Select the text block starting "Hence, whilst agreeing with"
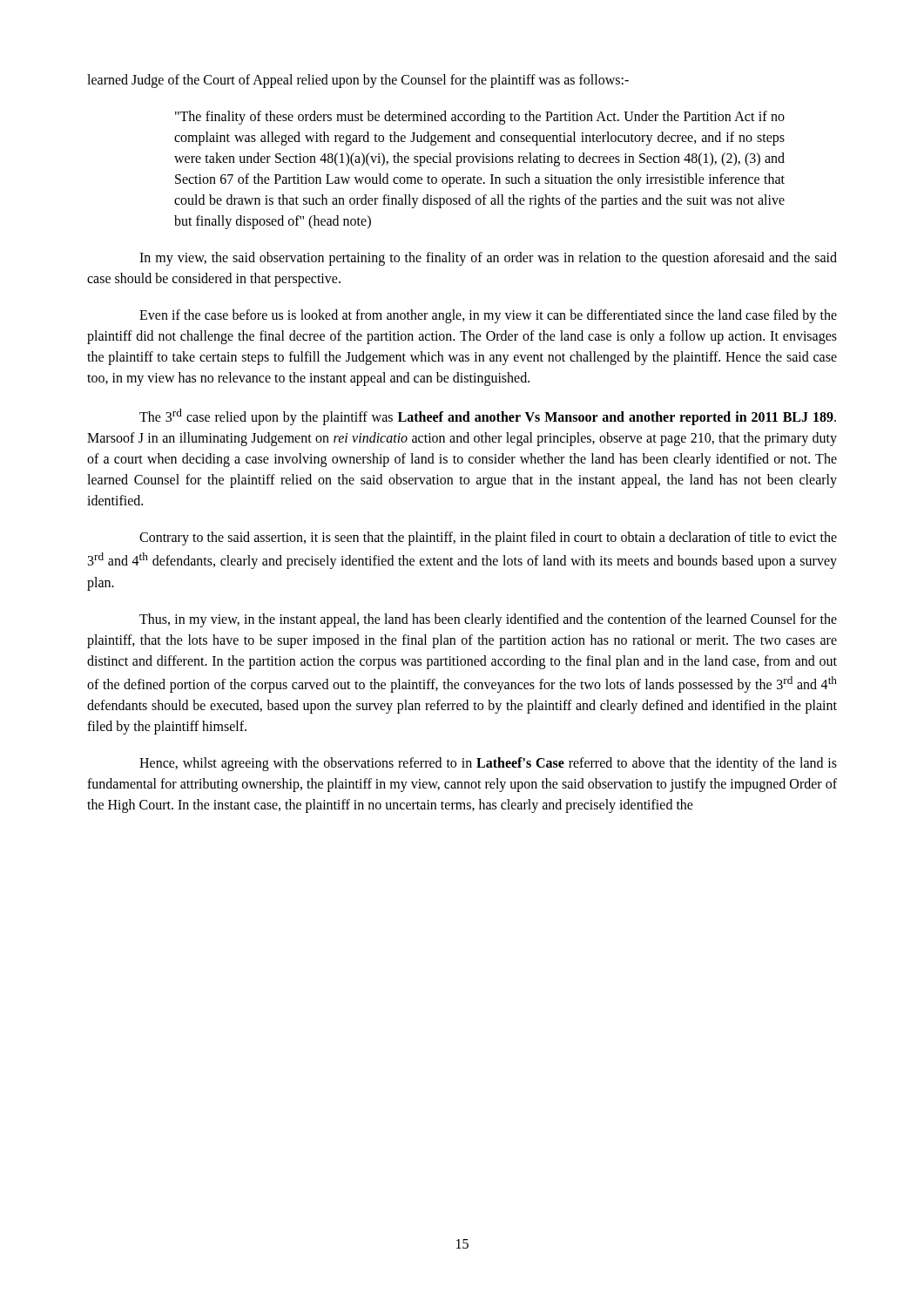Screen dimensions: 1307x924 [462, 784]
